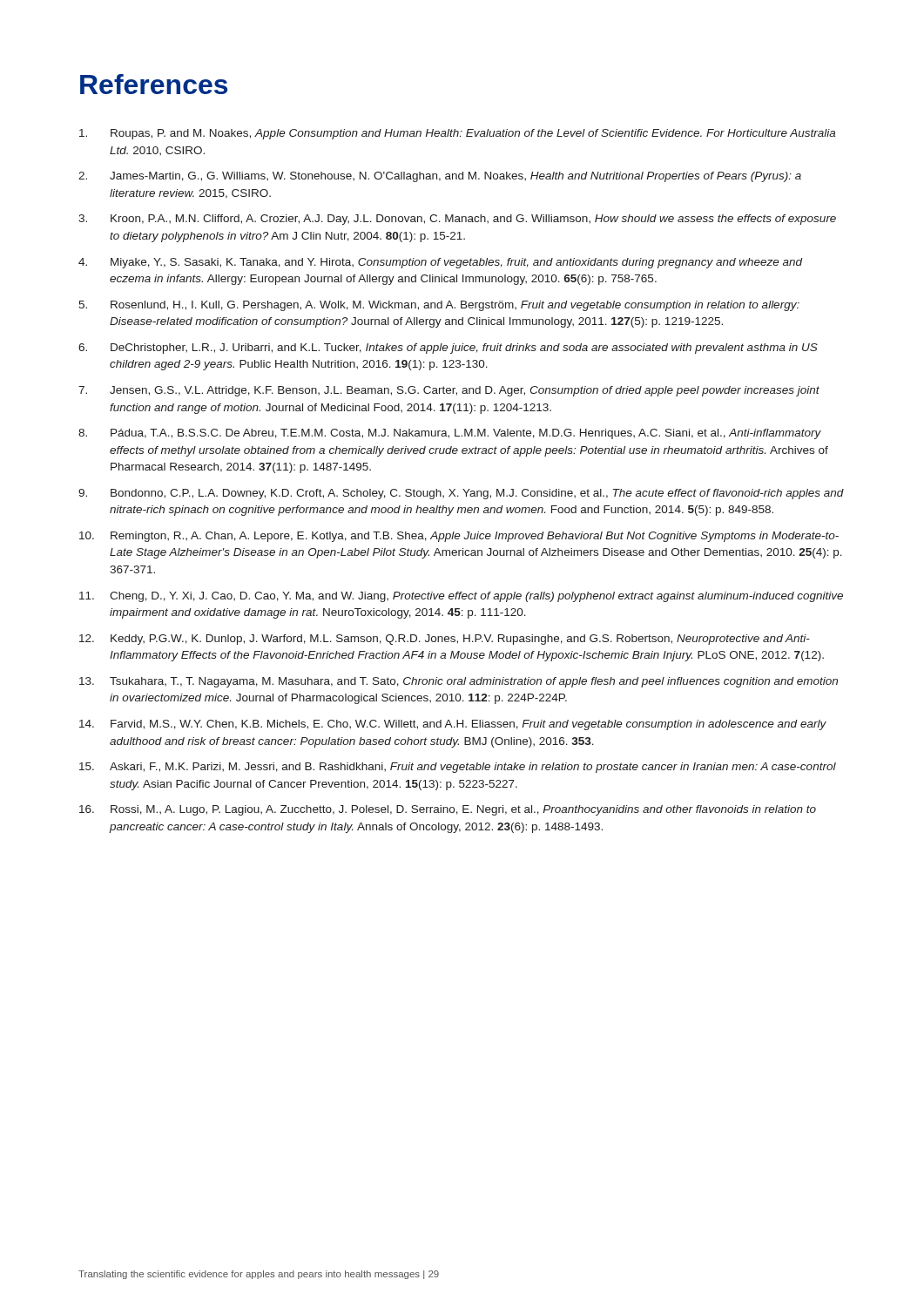Where is the passage that starts "3. Kroon, P.A., M.N. Clifford, A. Crozier, A.J."?
The height and width of the screenshot is (1307, 924).
click(x=462, y=227)
